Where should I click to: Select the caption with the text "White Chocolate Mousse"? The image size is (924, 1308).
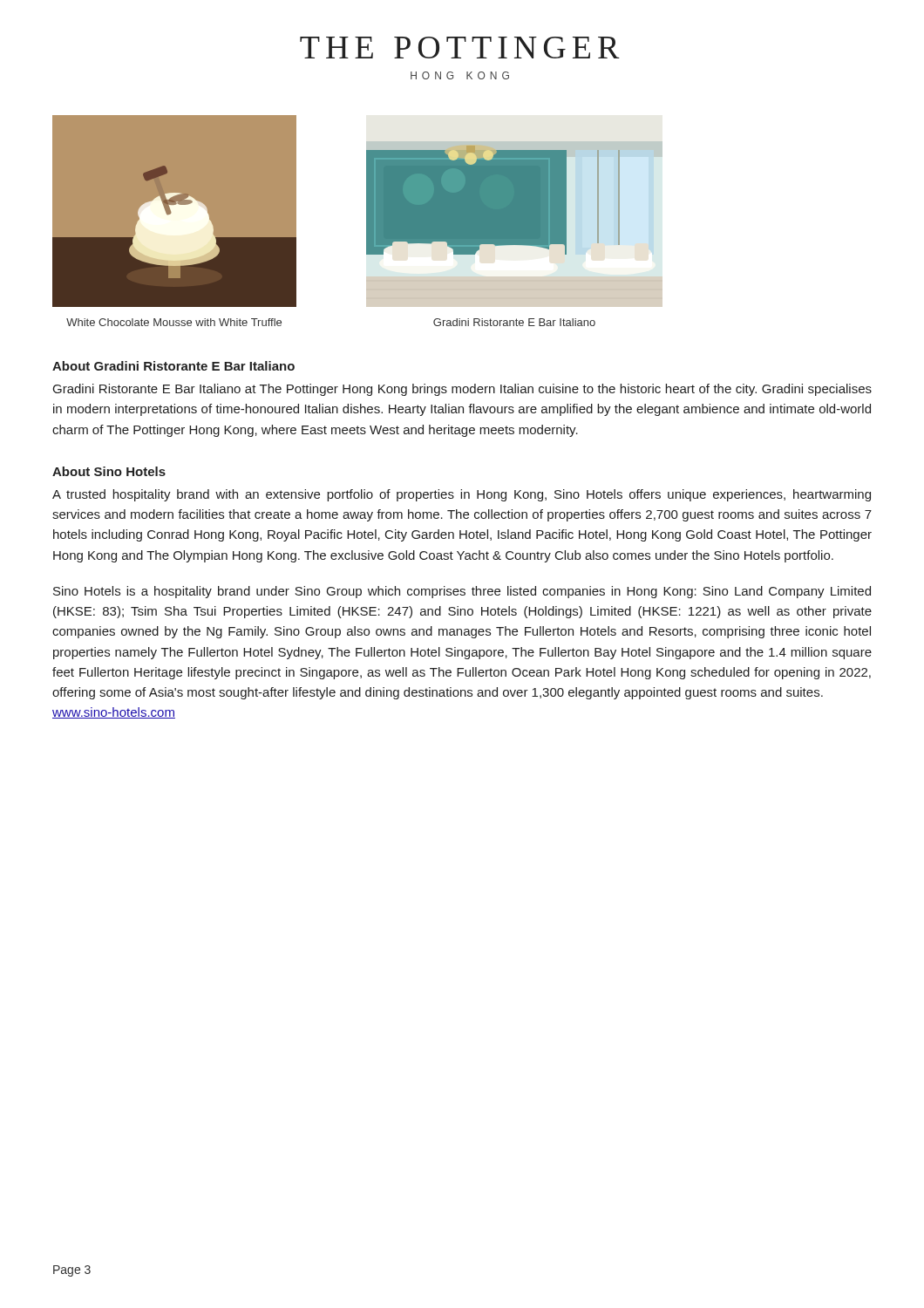click(x=174, y=322)
